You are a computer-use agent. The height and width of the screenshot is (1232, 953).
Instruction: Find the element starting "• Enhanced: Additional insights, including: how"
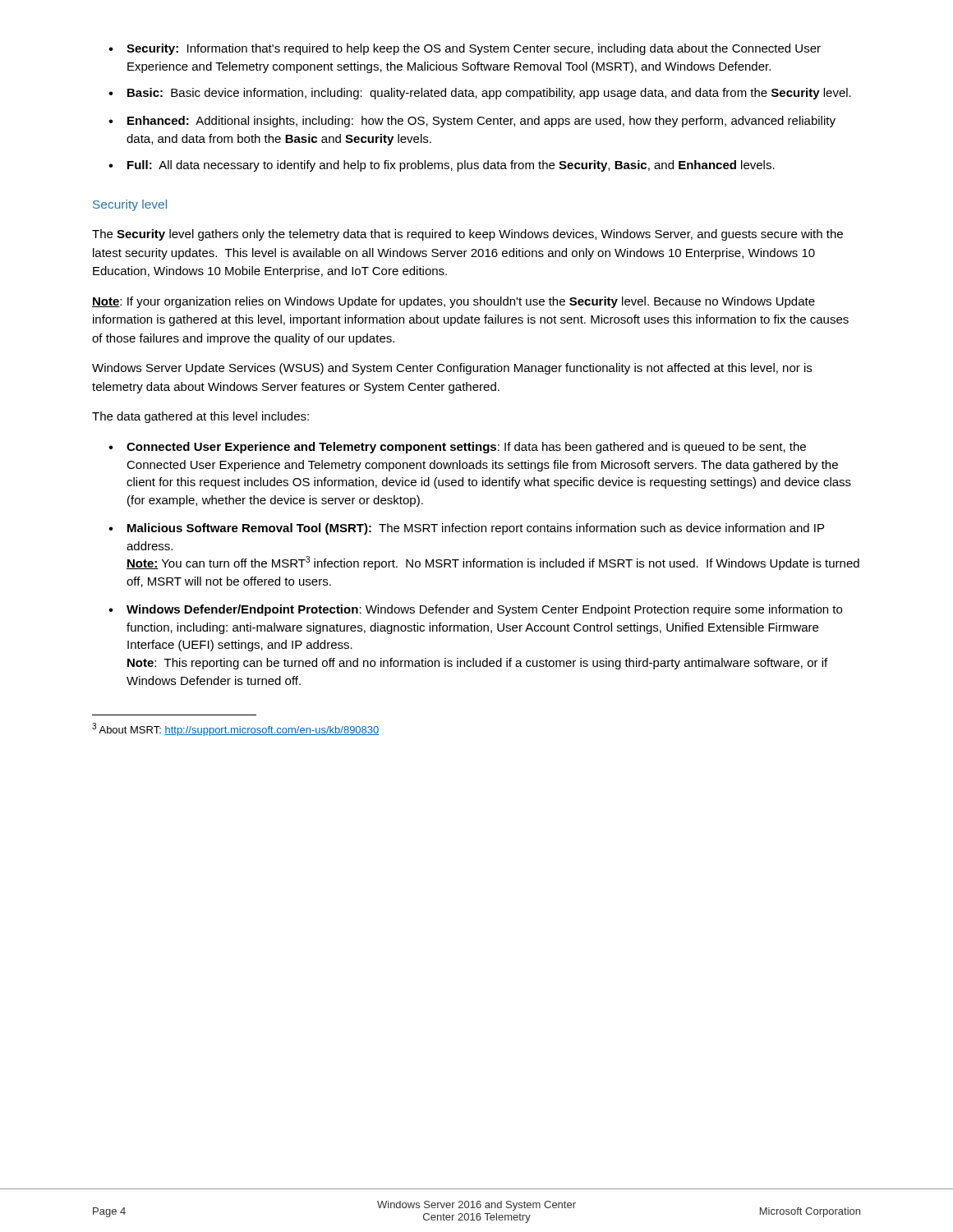(485, 130)
